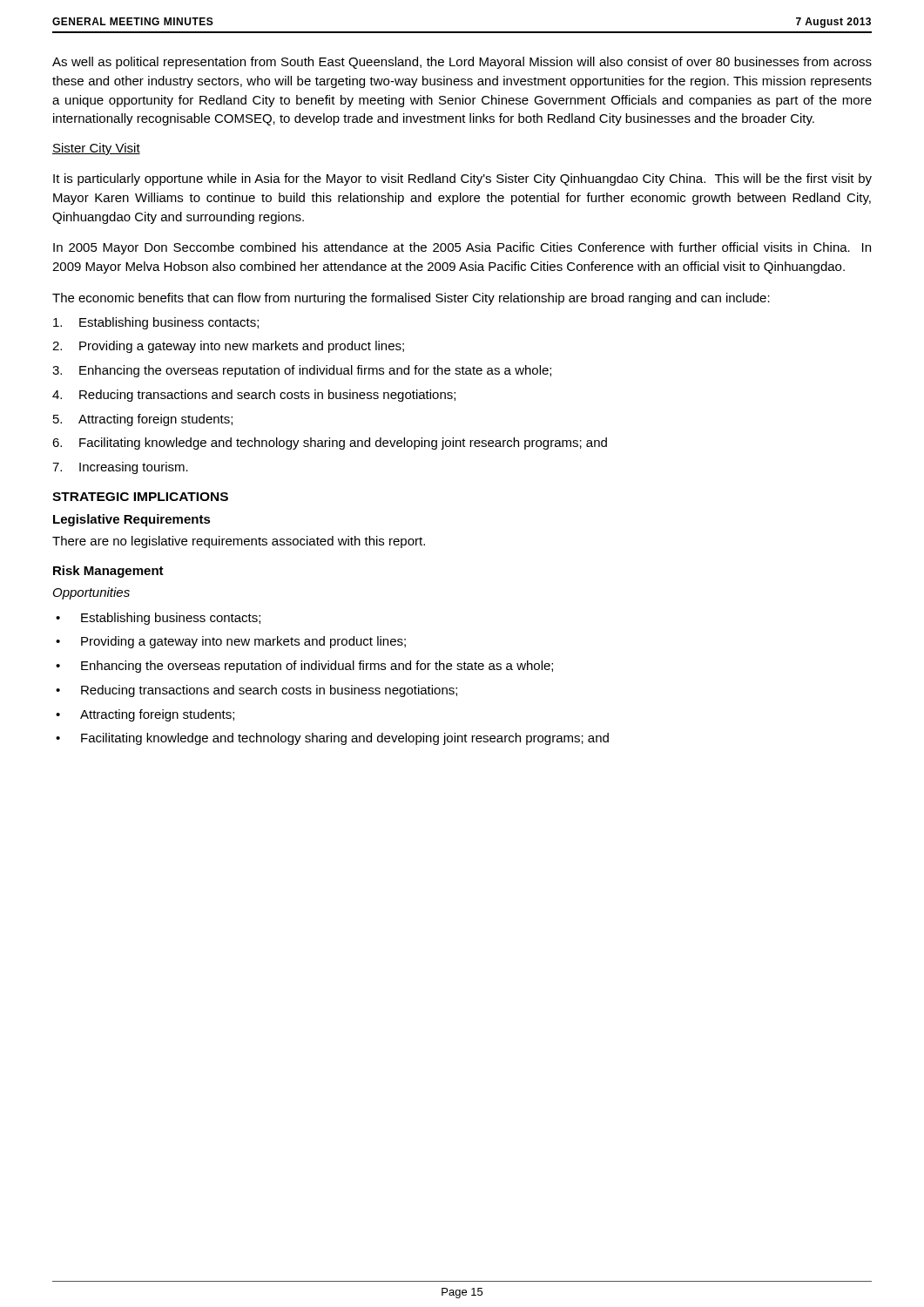Point to the region starting "Legislative Requirements"

point(131,519)
